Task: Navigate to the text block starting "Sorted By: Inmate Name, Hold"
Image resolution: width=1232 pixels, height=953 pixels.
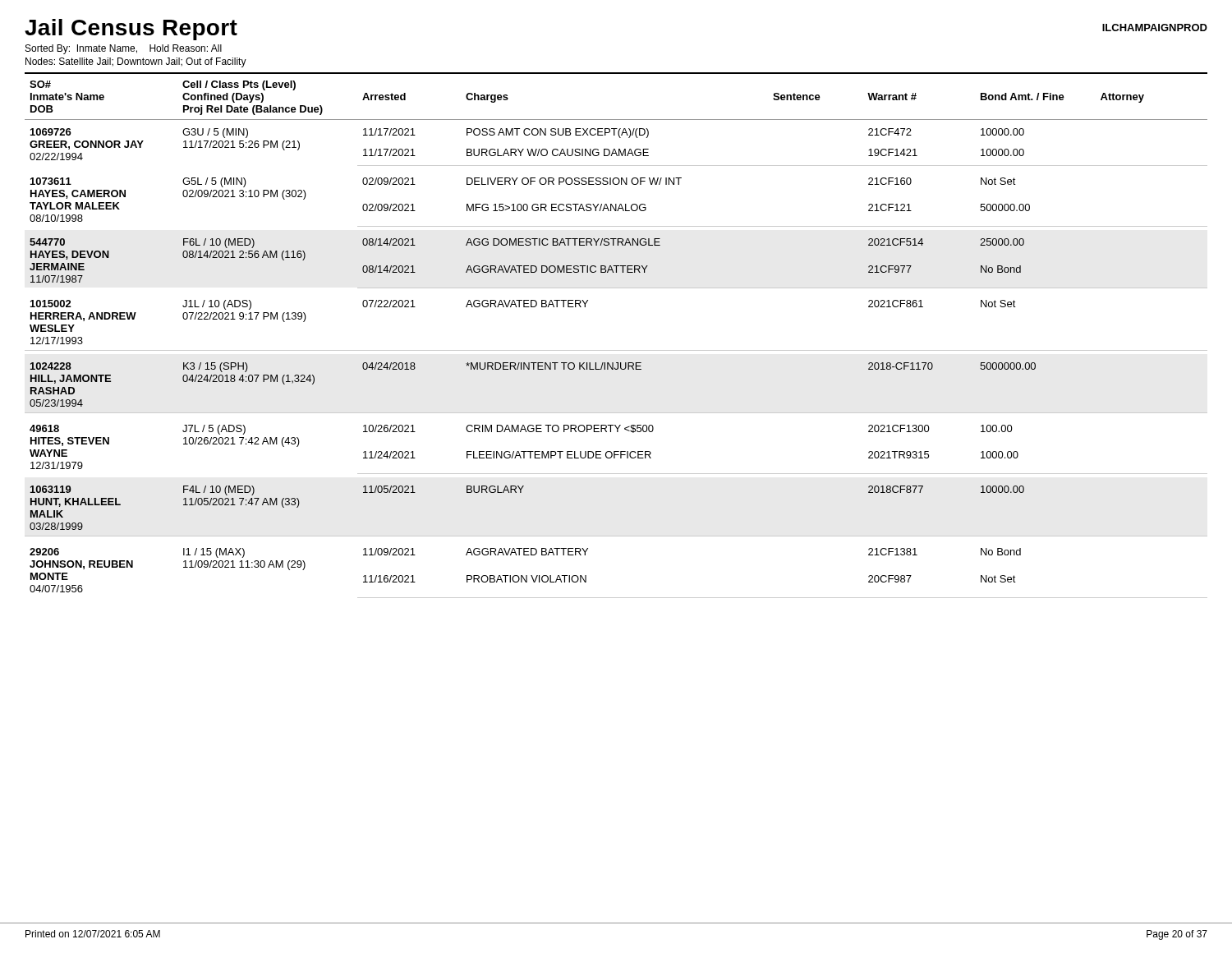Action: point(123,48)
